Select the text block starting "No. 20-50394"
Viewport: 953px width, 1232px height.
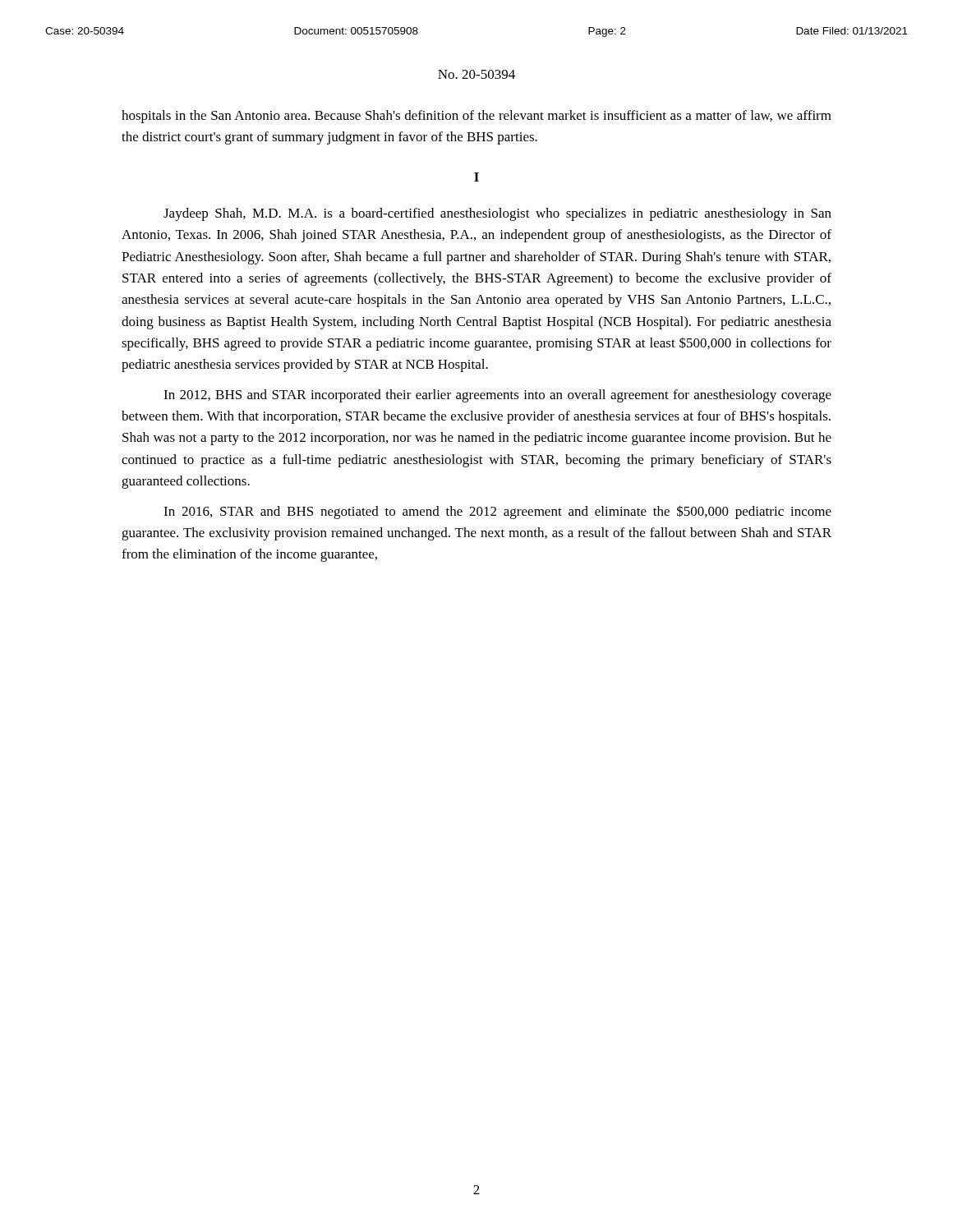click(x=476, y=74)
